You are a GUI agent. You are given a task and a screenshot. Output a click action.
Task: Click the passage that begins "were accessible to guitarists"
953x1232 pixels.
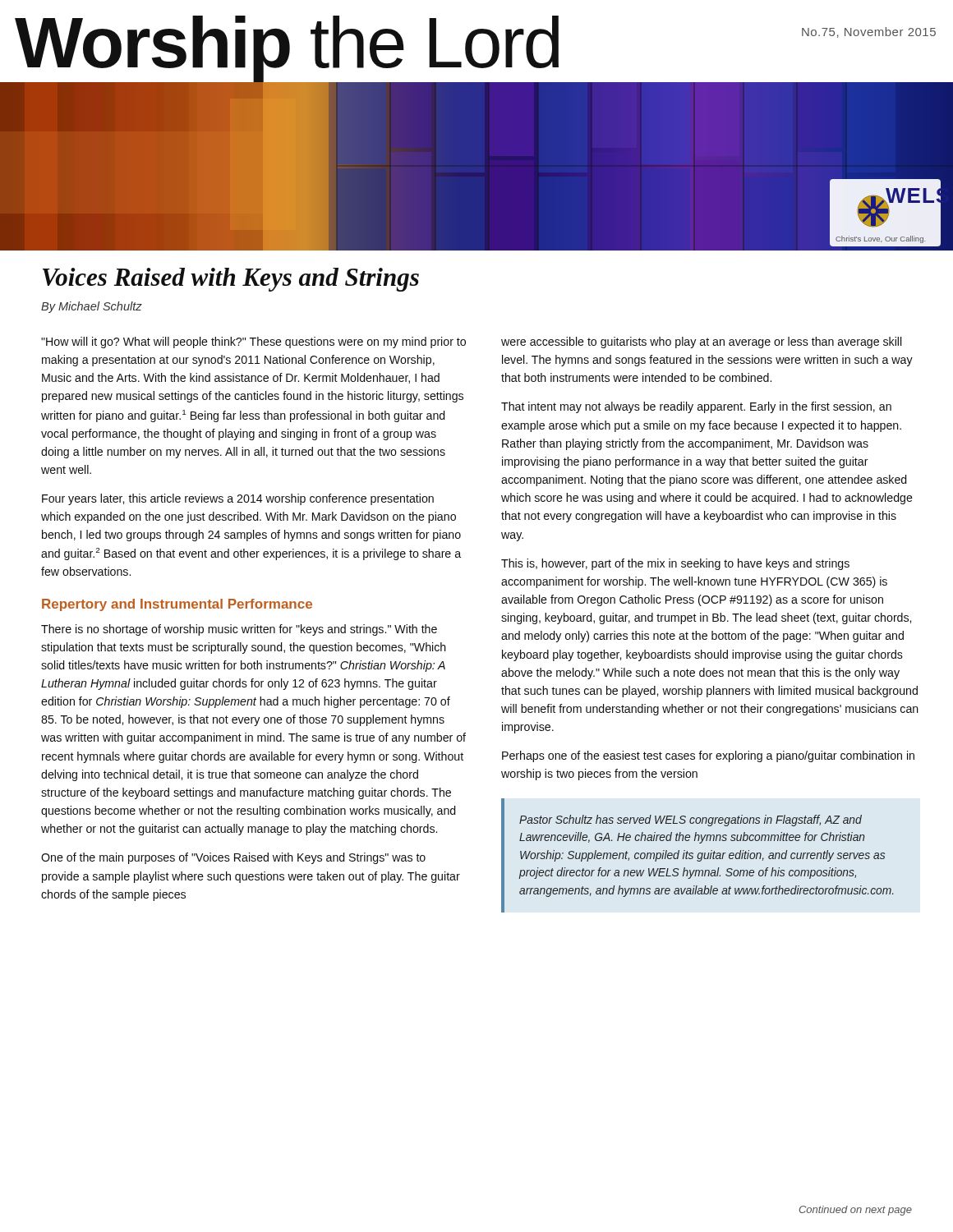point(707,360)
